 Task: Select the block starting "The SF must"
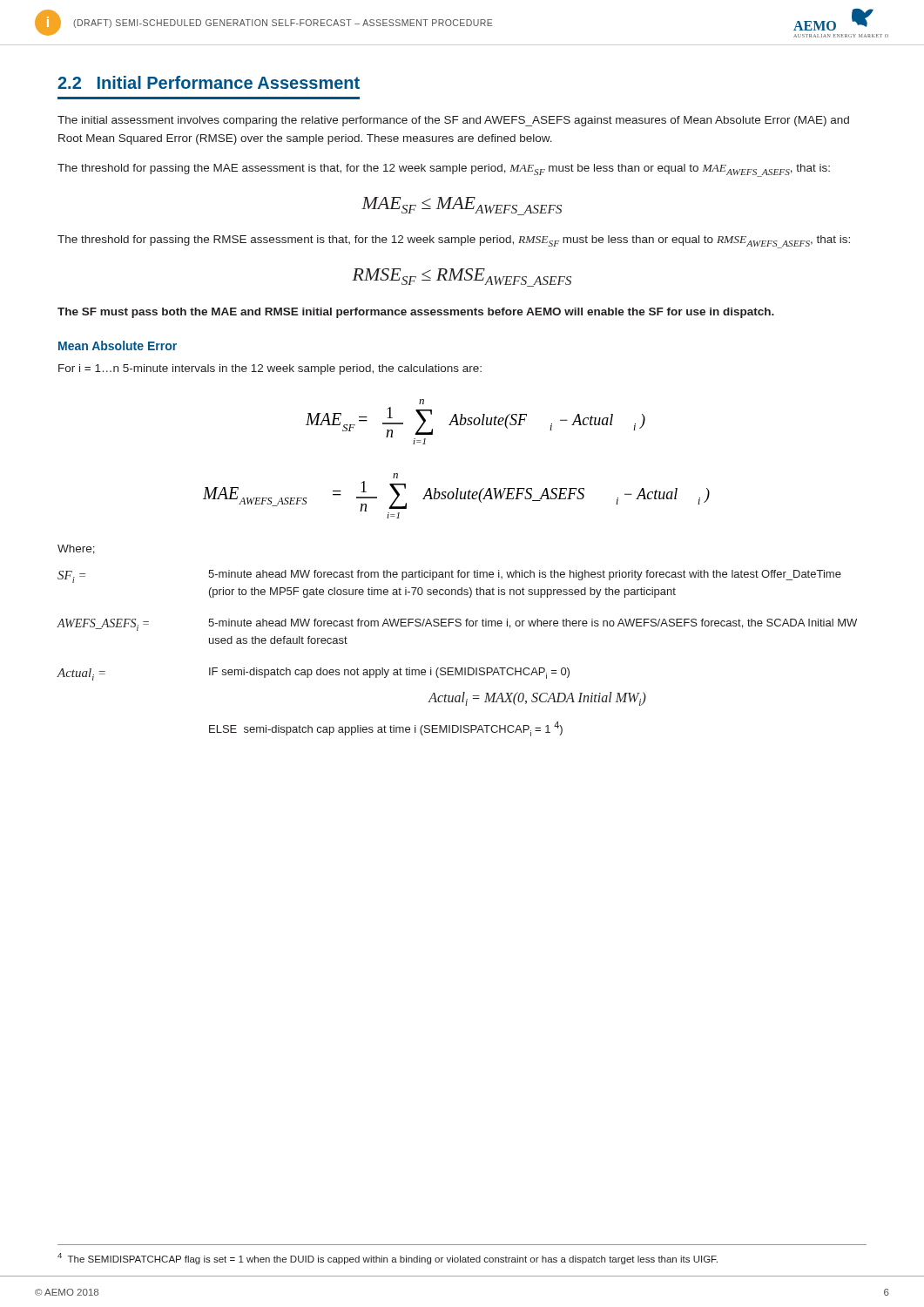(416, 311)
